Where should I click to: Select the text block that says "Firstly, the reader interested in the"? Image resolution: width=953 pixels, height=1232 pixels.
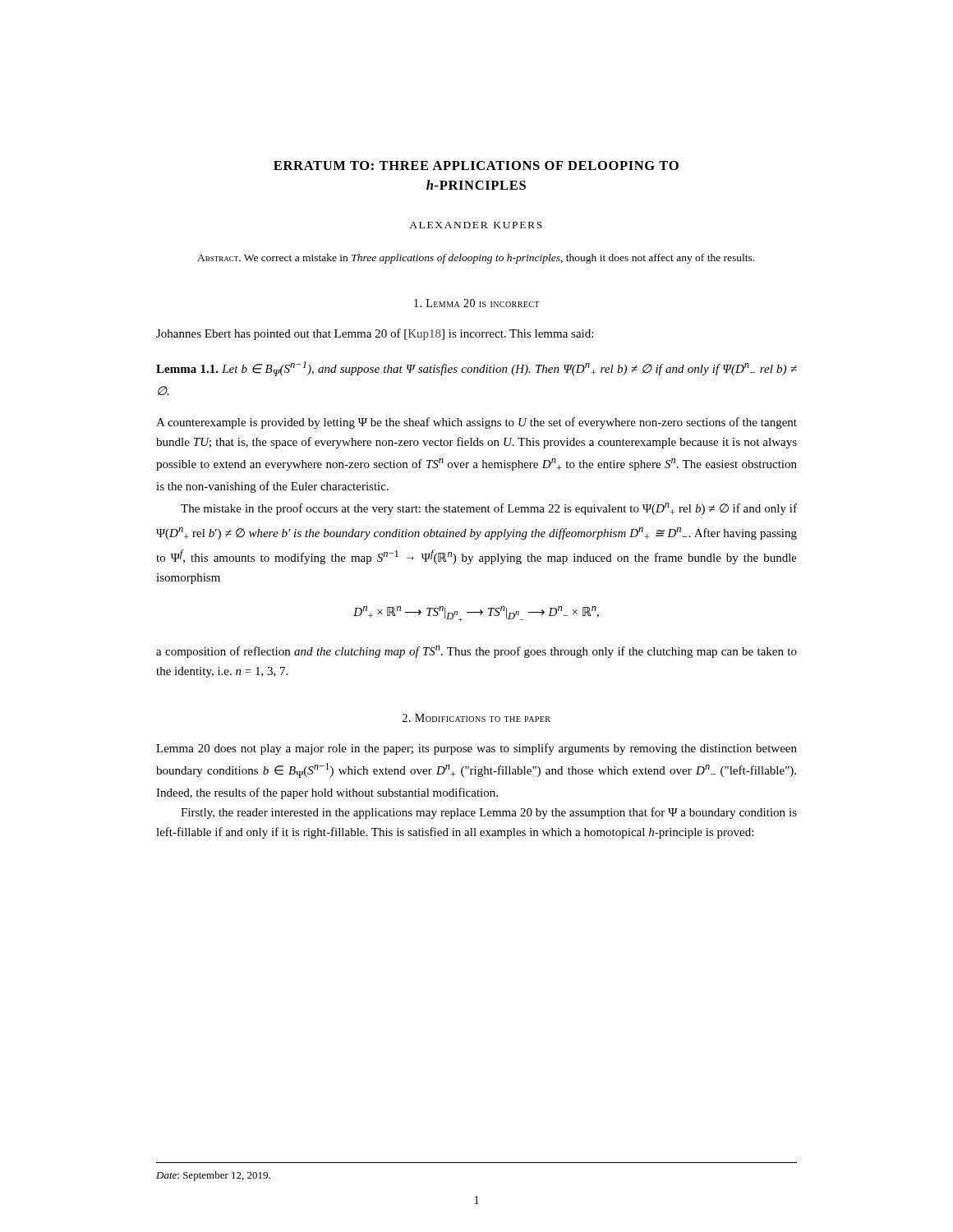476,822
